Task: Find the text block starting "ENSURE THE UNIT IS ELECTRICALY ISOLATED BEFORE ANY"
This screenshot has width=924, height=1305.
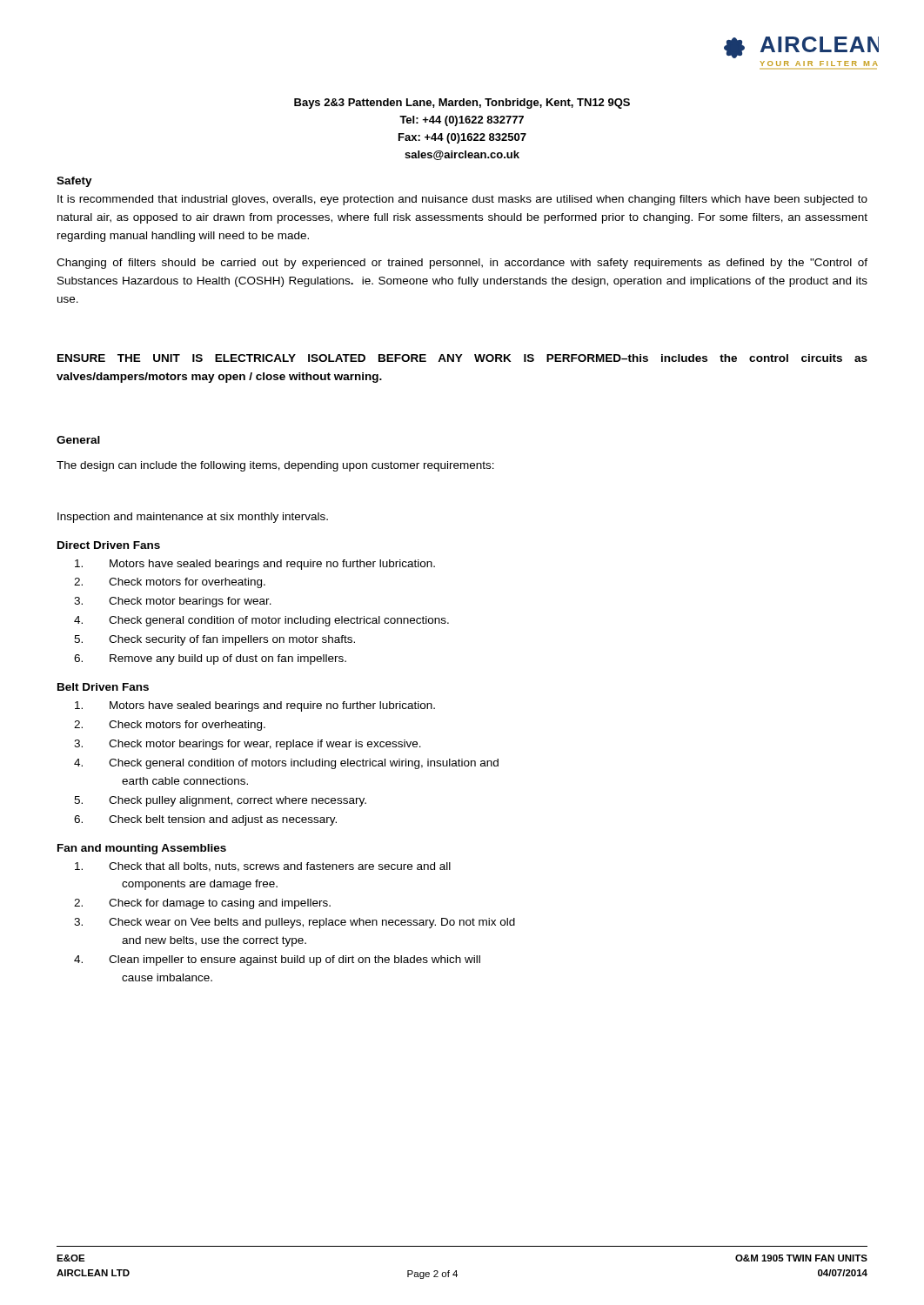Action: [x=462, y=367]
